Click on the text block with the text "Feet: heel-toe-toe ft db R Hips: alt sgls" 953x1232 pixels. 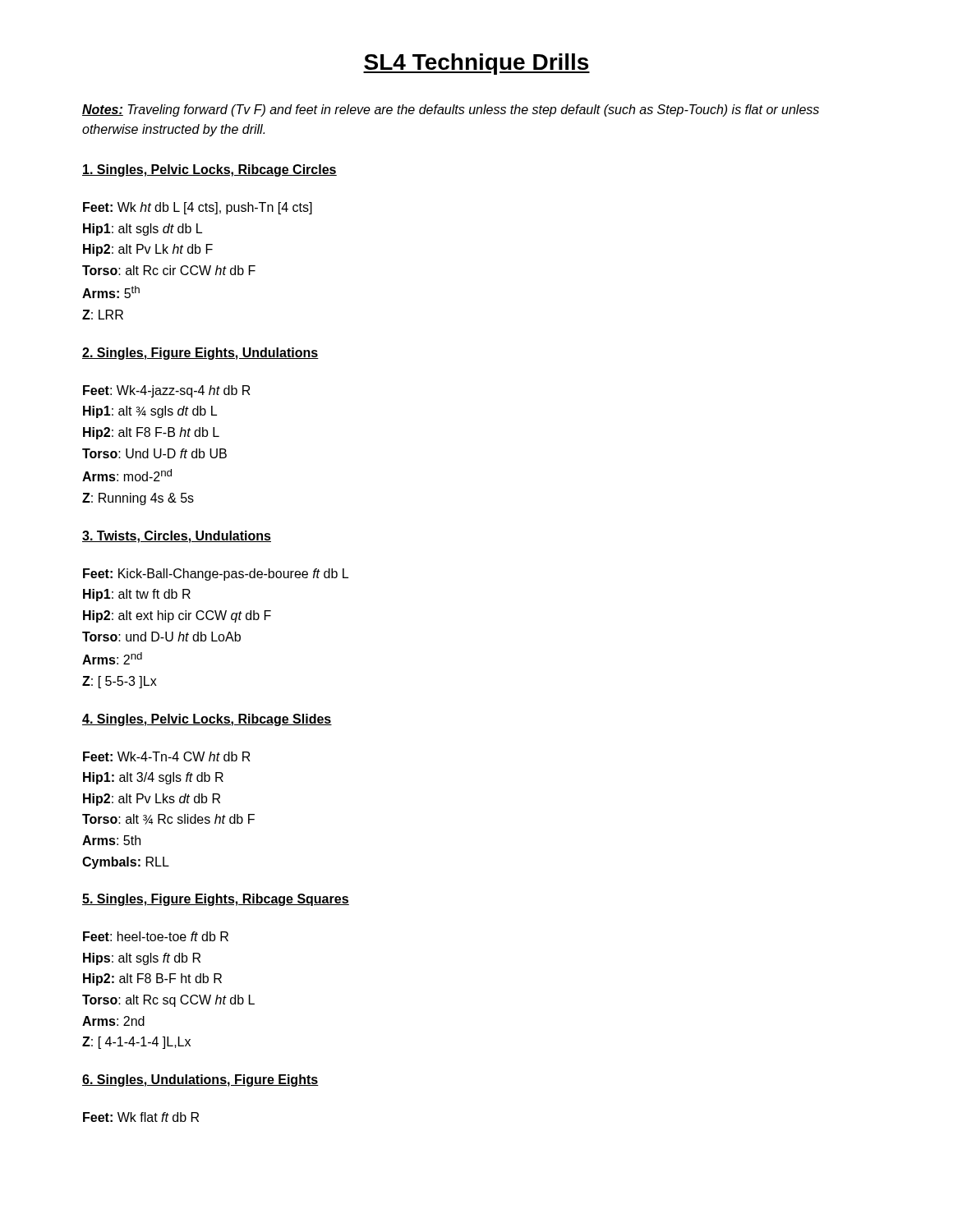coord(156,936)
